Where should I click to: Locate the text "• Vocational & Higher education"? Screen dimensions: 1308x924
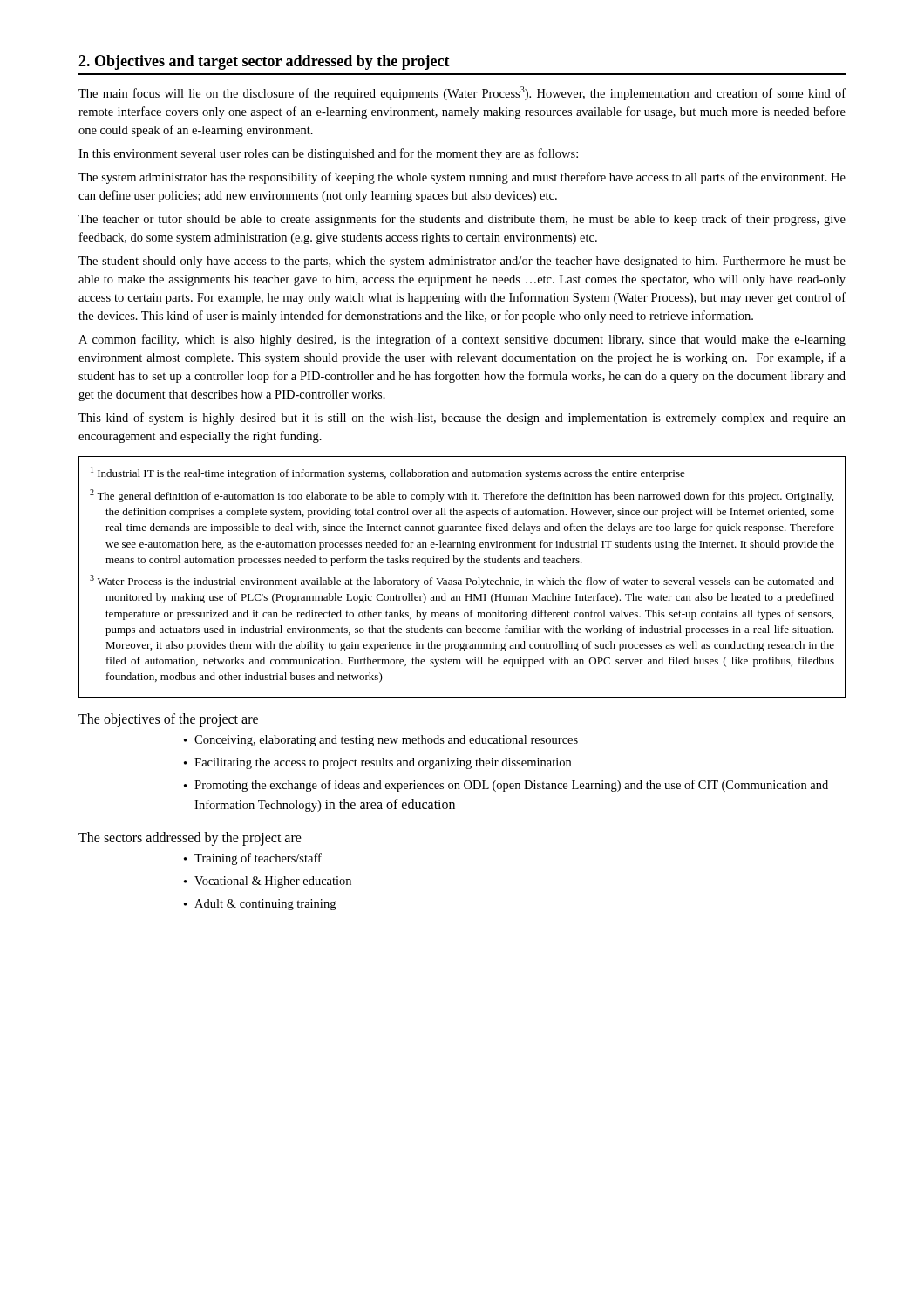point(267,881)
